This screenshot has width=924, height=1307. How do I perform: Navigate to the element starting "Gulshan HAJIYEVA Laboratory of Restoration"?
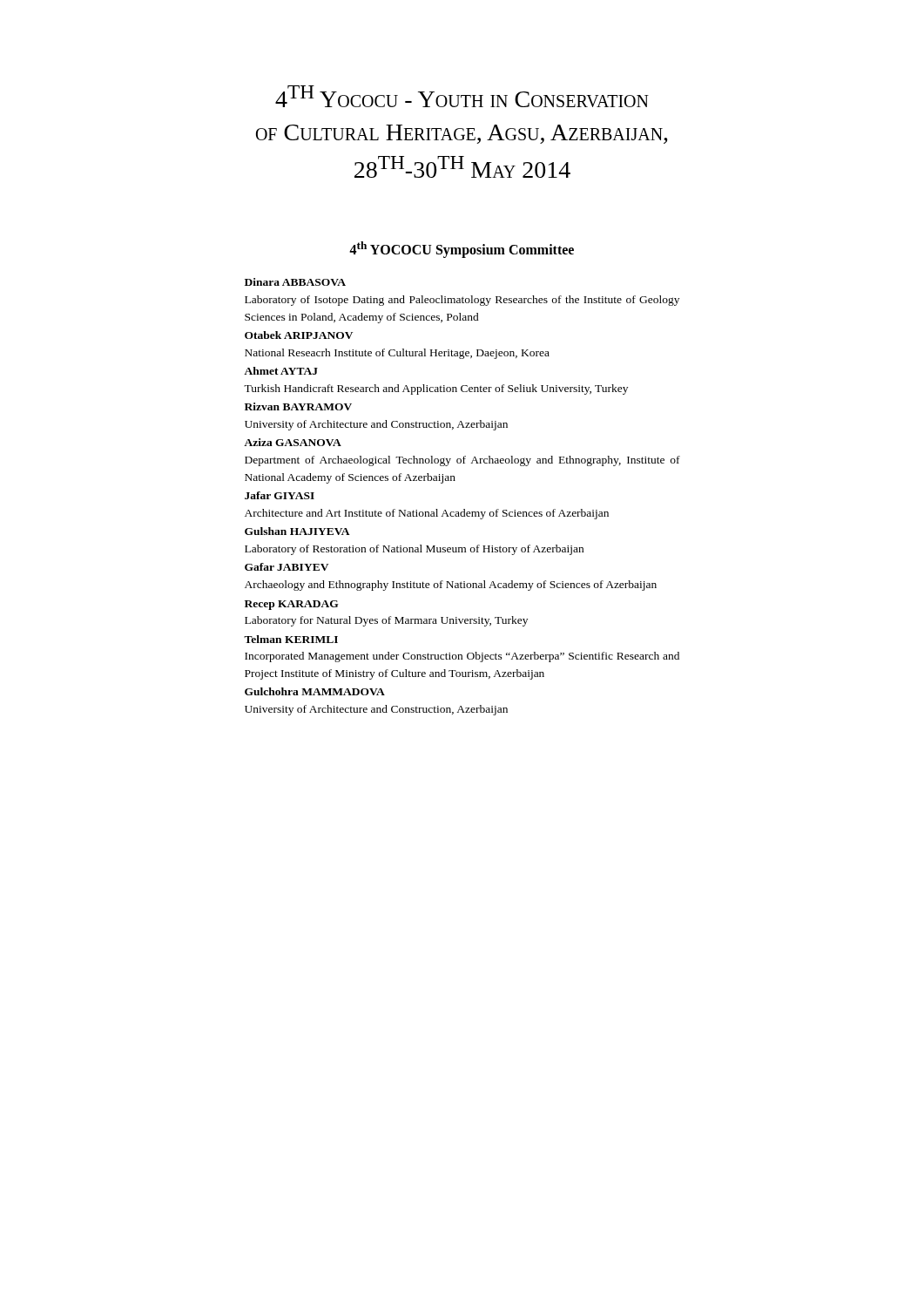click(462, 540)
